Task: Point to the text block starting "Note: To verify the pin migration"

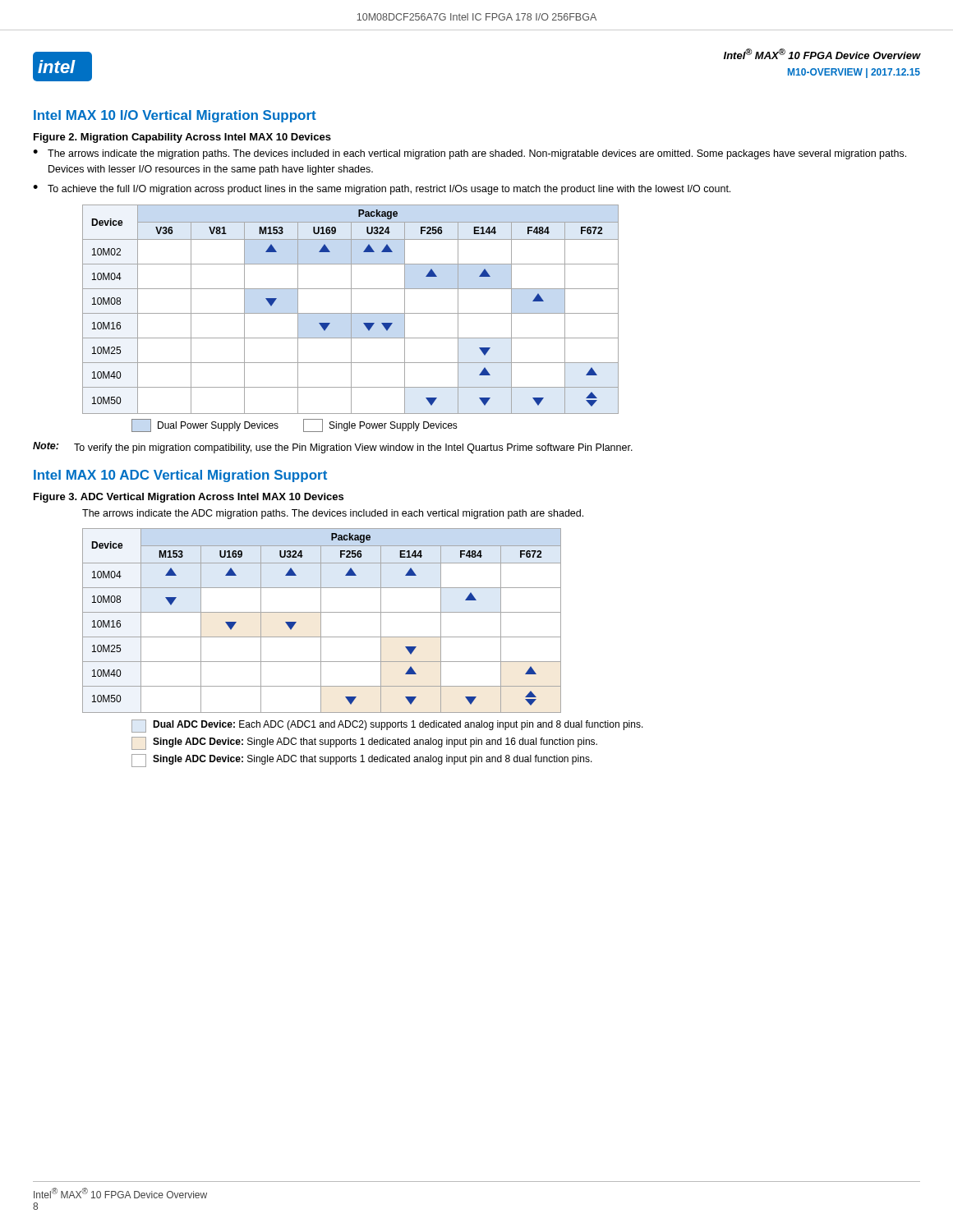Action: [333, 448]
